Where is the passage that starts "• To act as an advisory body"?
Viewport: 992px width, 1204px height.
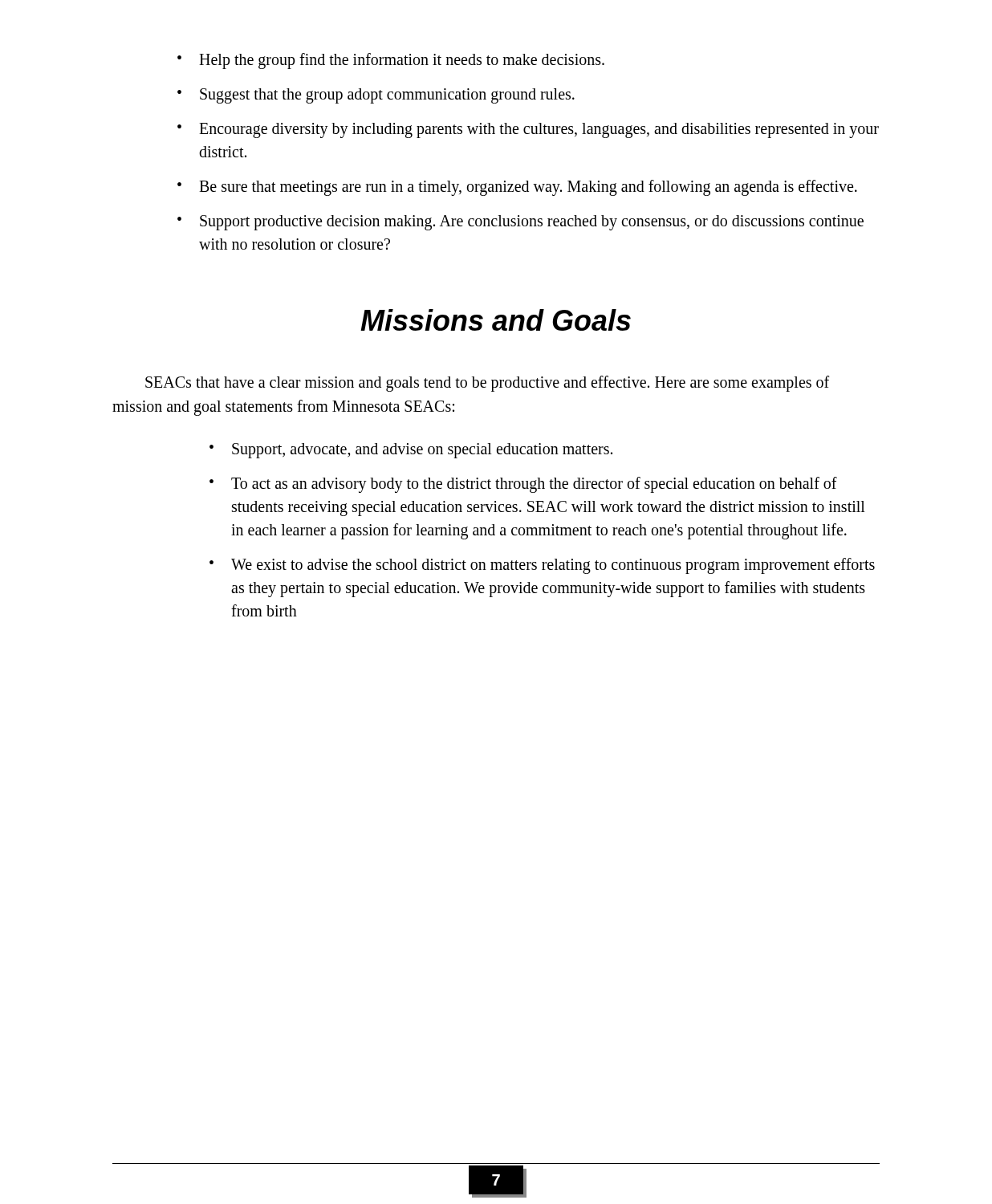point(544,507)
